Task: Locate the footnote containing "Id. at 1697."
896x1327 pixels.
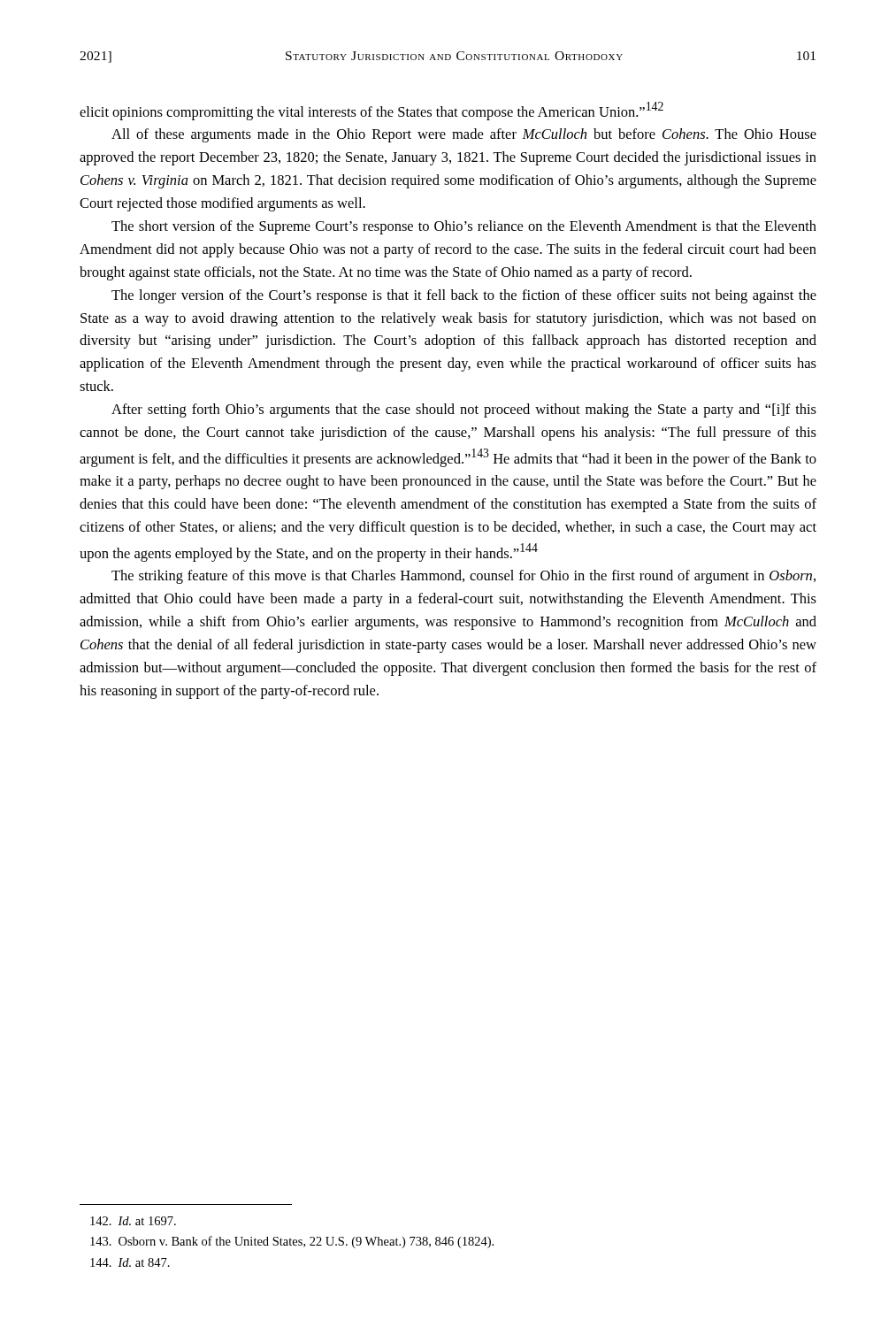Action: [x=128, y=1221]
